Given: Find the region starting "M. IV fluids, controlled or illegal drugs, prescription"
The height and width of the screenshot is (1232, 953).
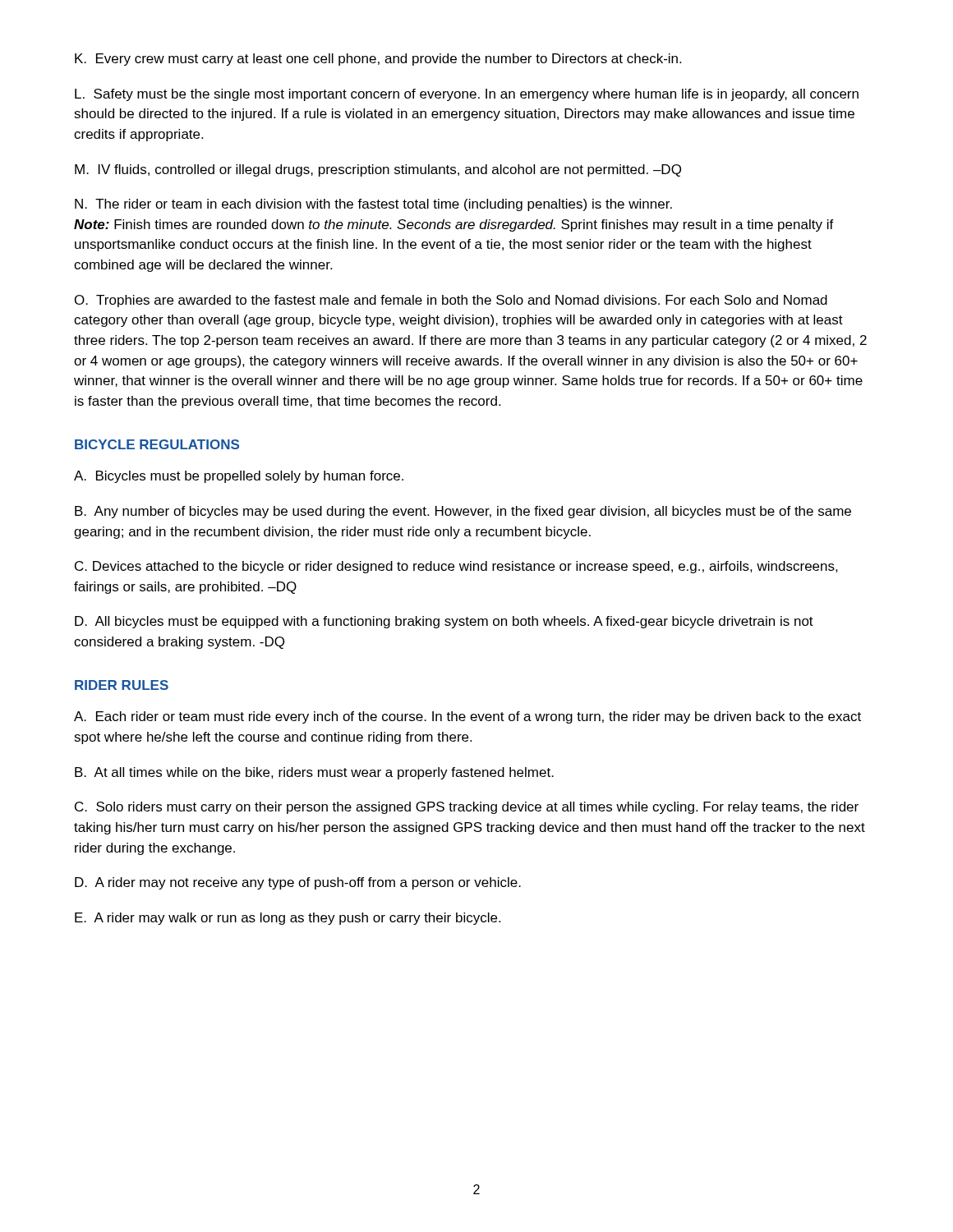Looking at the screenshot, I should coord(378,169).
